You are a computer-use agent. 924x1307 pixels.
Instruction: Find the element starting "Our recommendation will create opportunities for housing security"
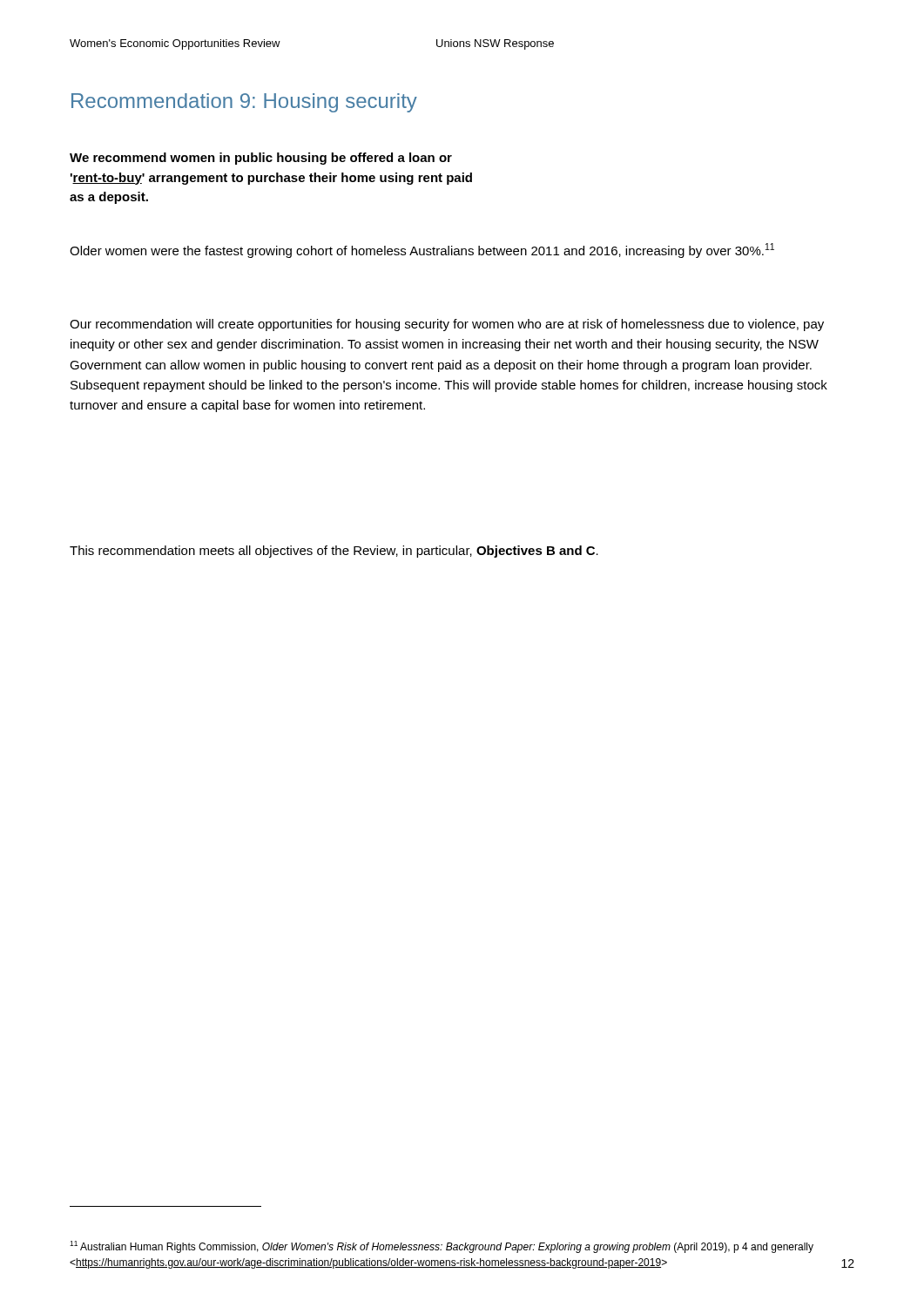pyautogui.click(x=448, y=364)
